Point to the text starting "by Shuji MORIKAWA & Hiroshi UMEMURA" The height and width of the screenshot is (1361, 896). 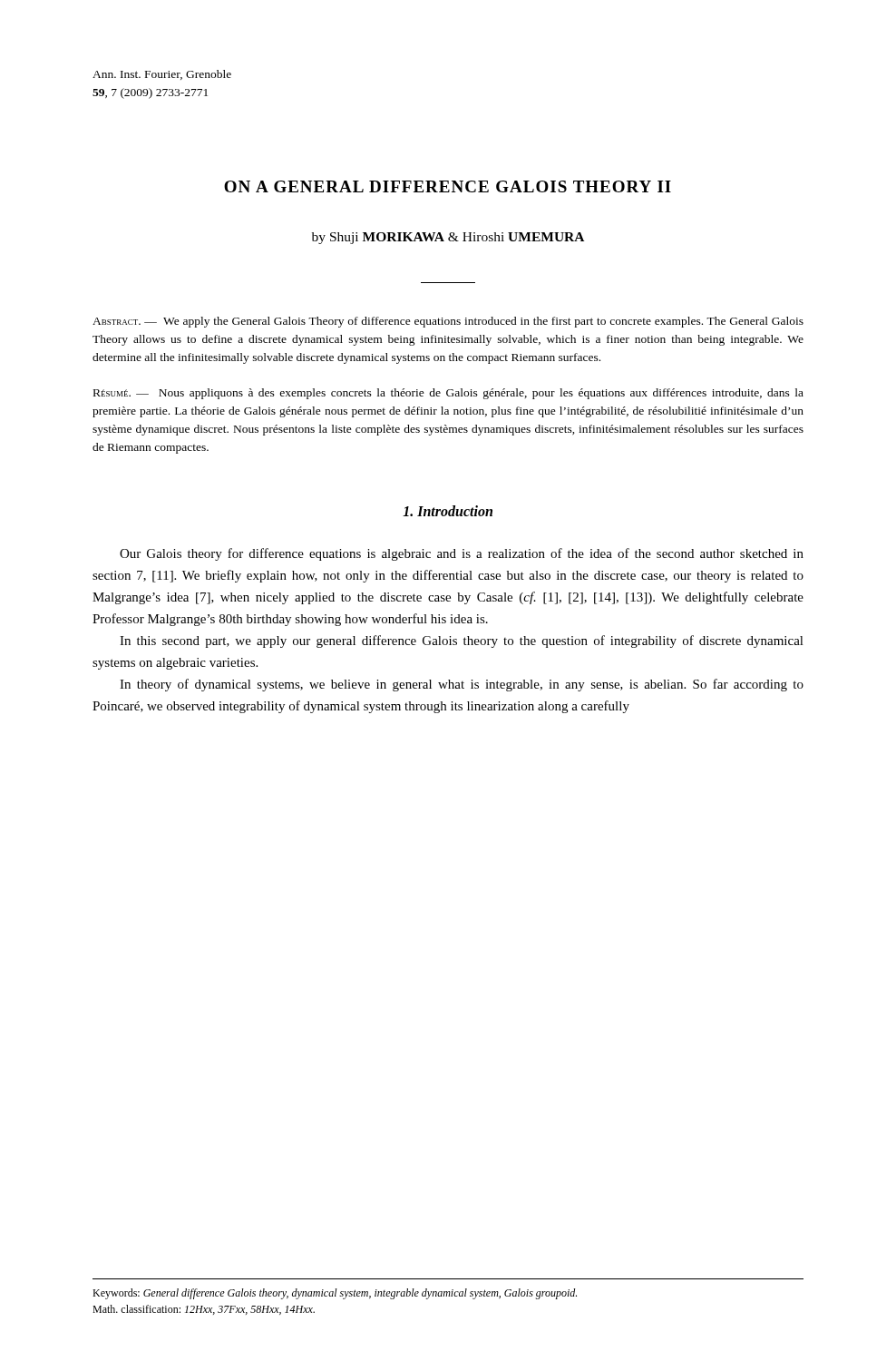point(448,236)
